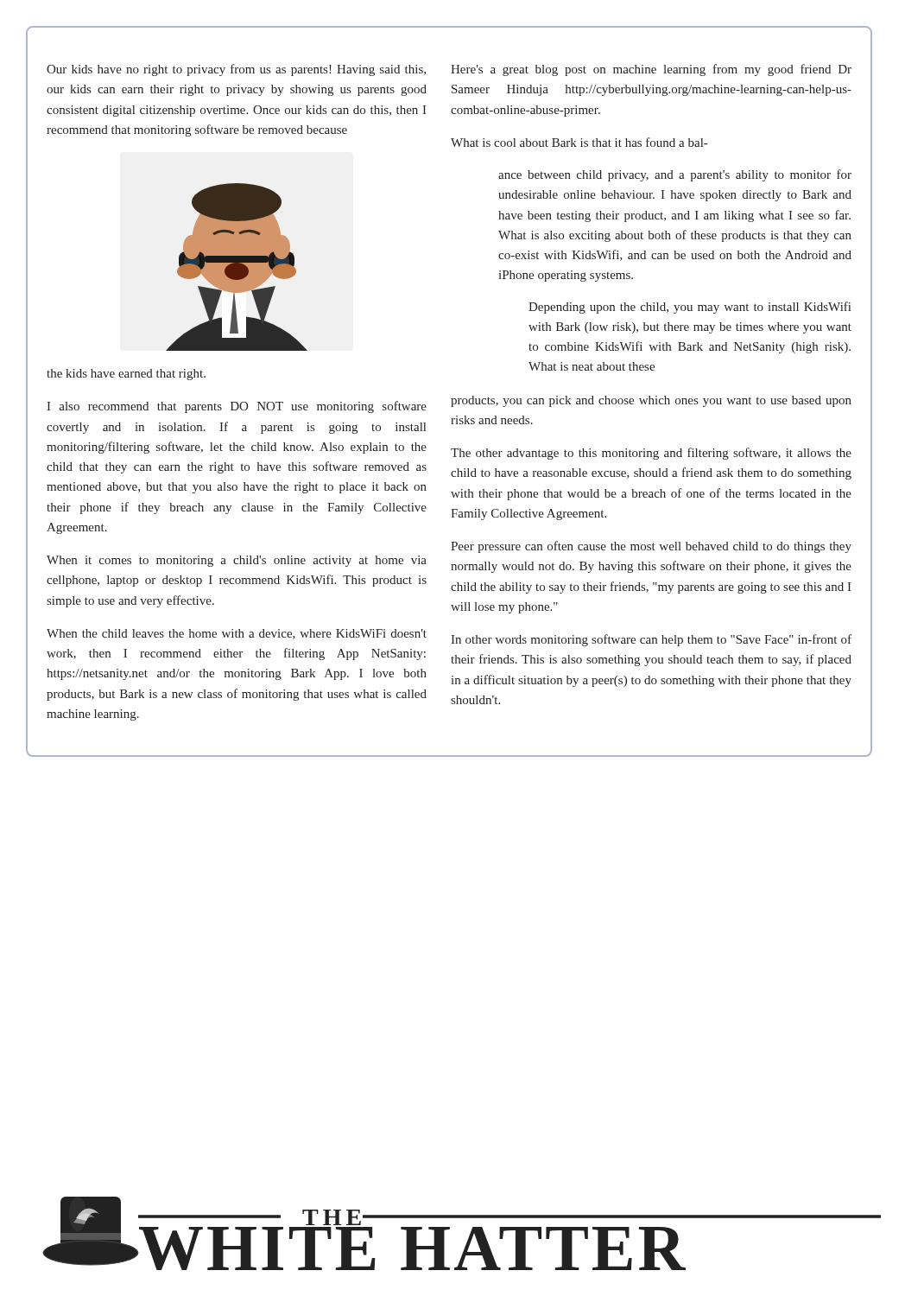The image size is (924, 1296).
Task: Click on the text block that says "Depending upon the"
Action: (x=651, y=364)
